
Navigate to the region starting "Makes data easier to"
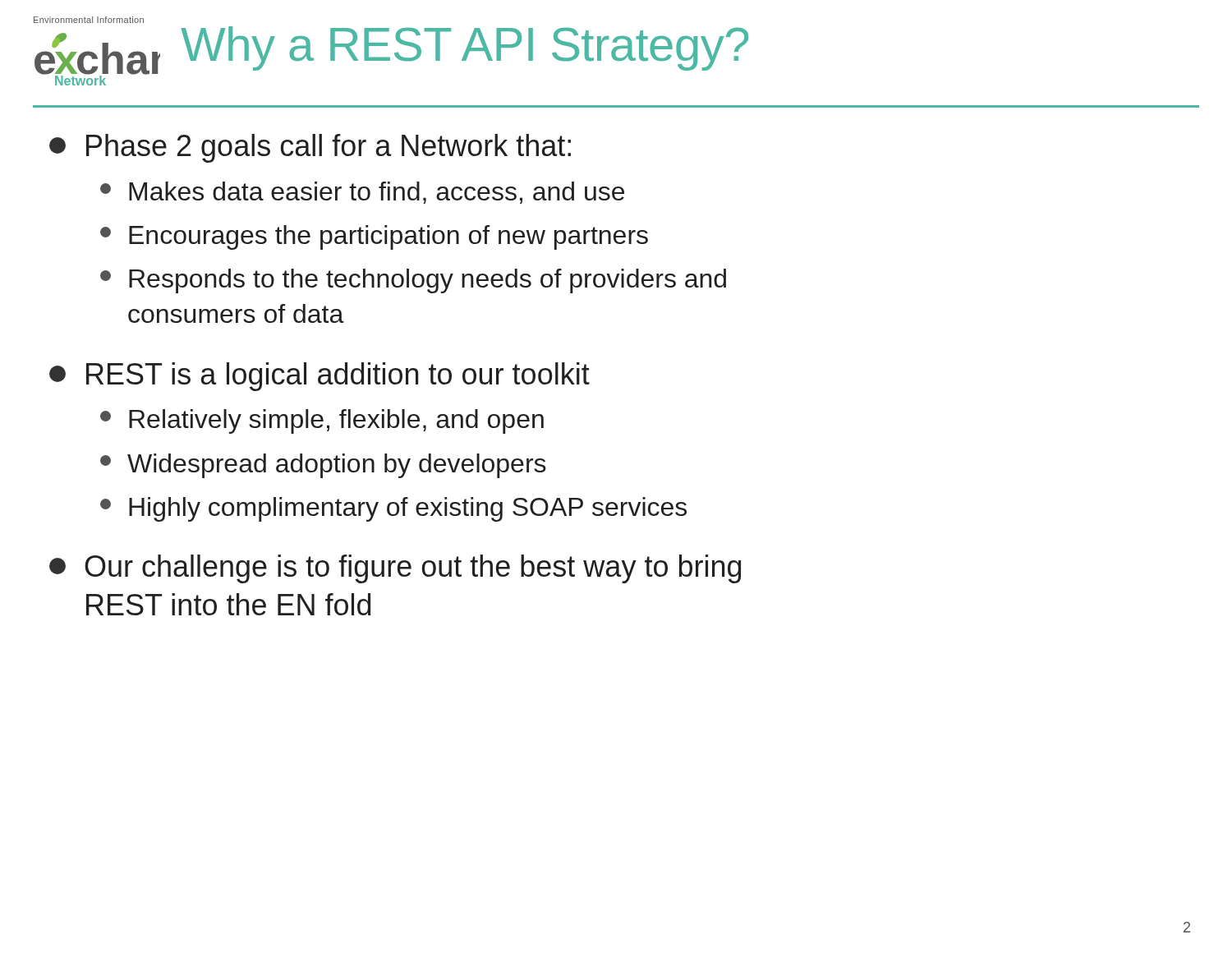(x=362, y=193)
